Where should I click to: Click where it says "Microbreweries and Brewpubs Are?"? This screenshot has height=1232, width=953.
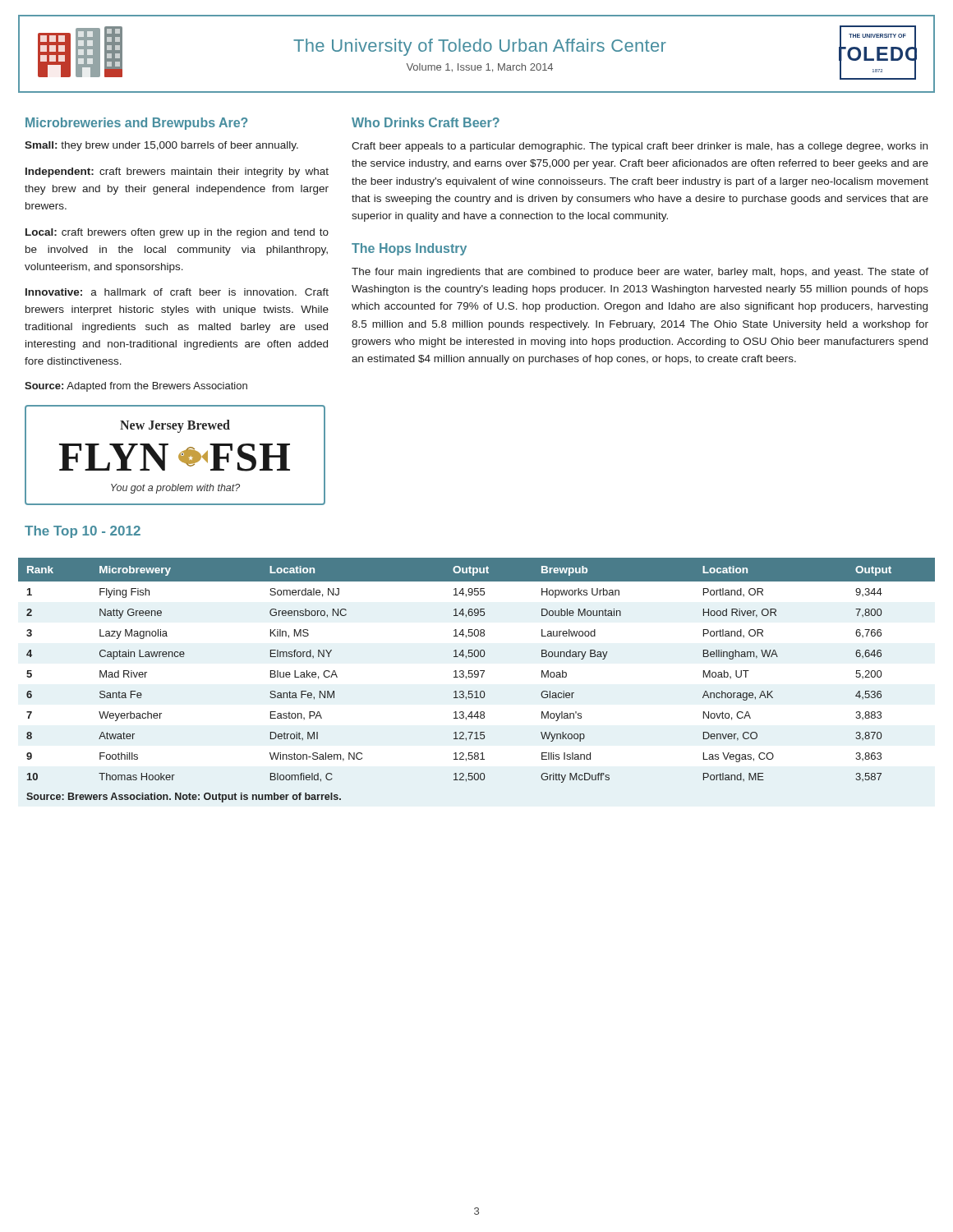pyautogui.click(x=137, y=123)
